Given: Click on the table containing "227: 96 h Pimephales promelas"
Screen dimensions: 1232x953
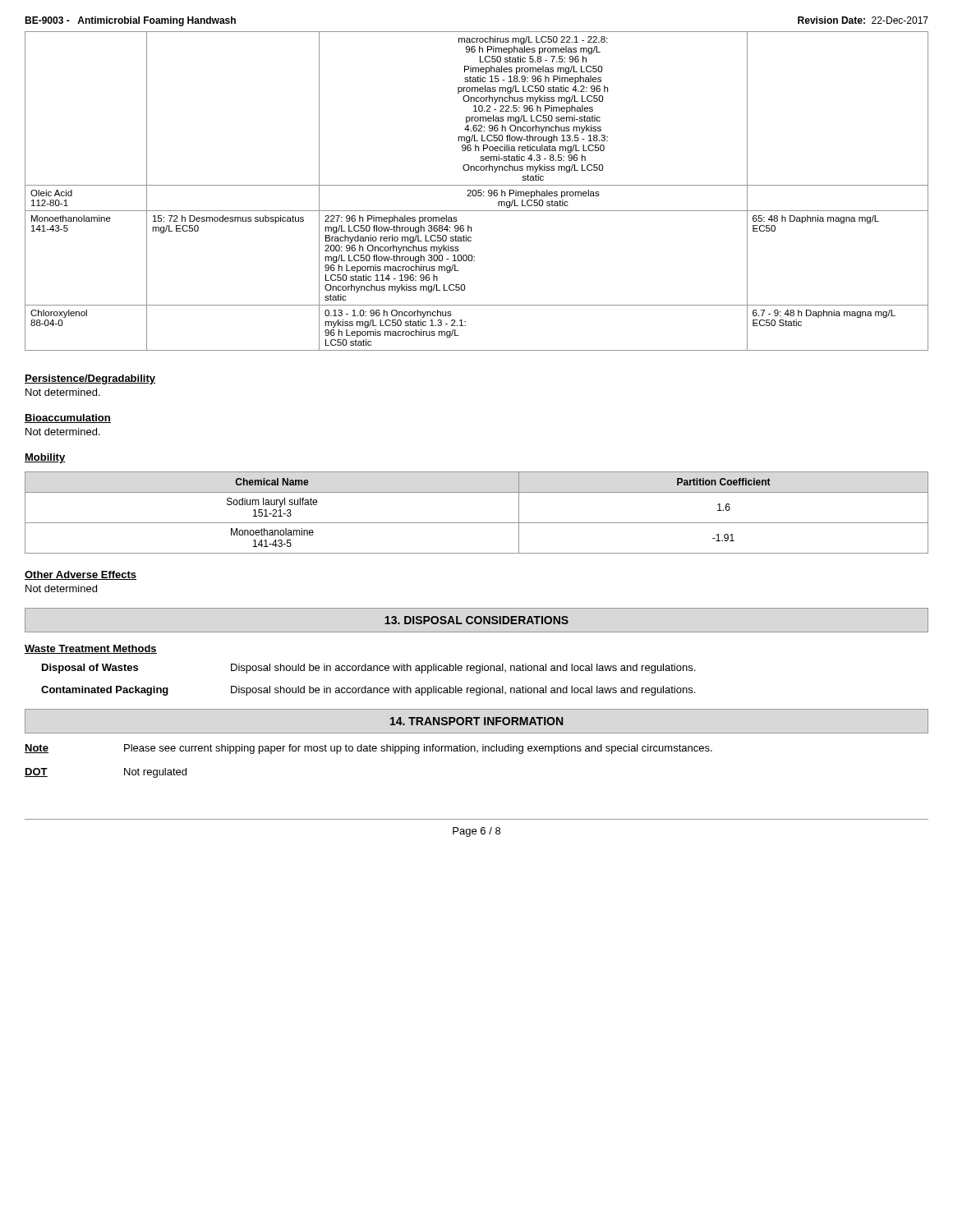Looking at the screenshot, I should pos(476,191).
